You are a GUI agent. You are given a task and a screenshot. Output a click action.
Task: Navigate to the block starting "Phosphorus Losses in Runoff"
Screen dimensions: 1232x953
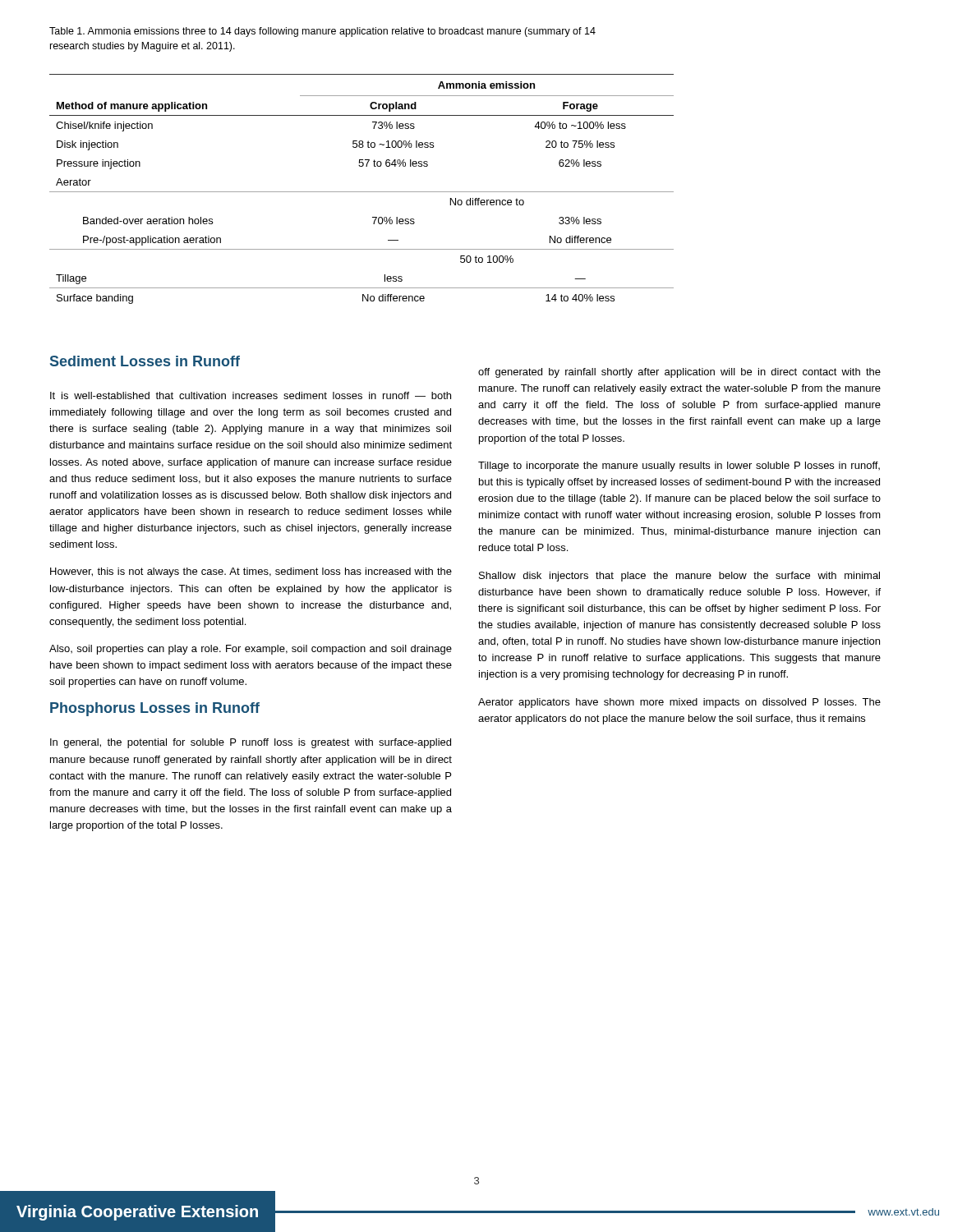(x=154, y=709)
